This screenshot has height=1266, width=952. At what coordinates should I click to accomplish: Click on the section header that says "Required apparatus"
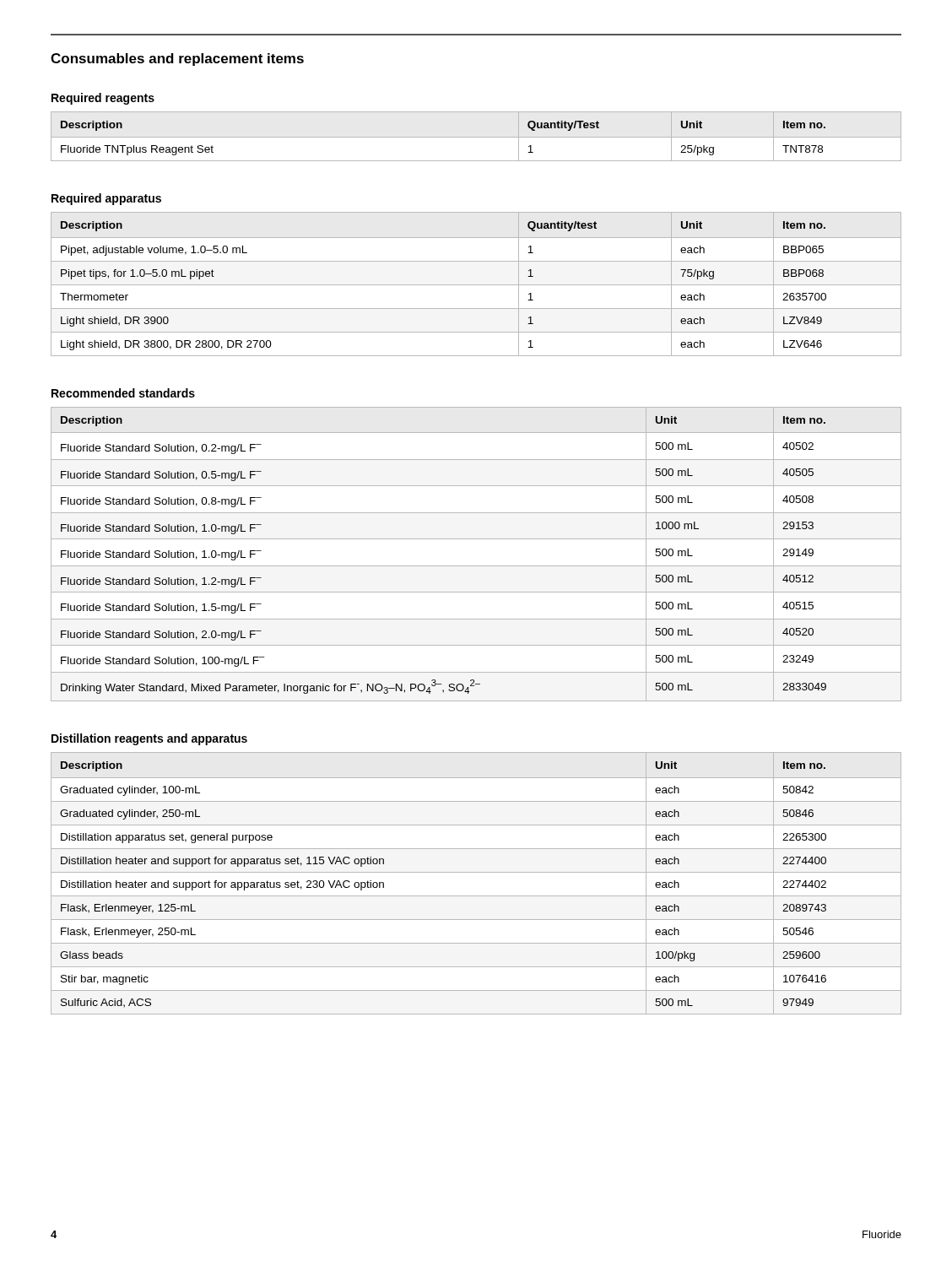(106, 199)
